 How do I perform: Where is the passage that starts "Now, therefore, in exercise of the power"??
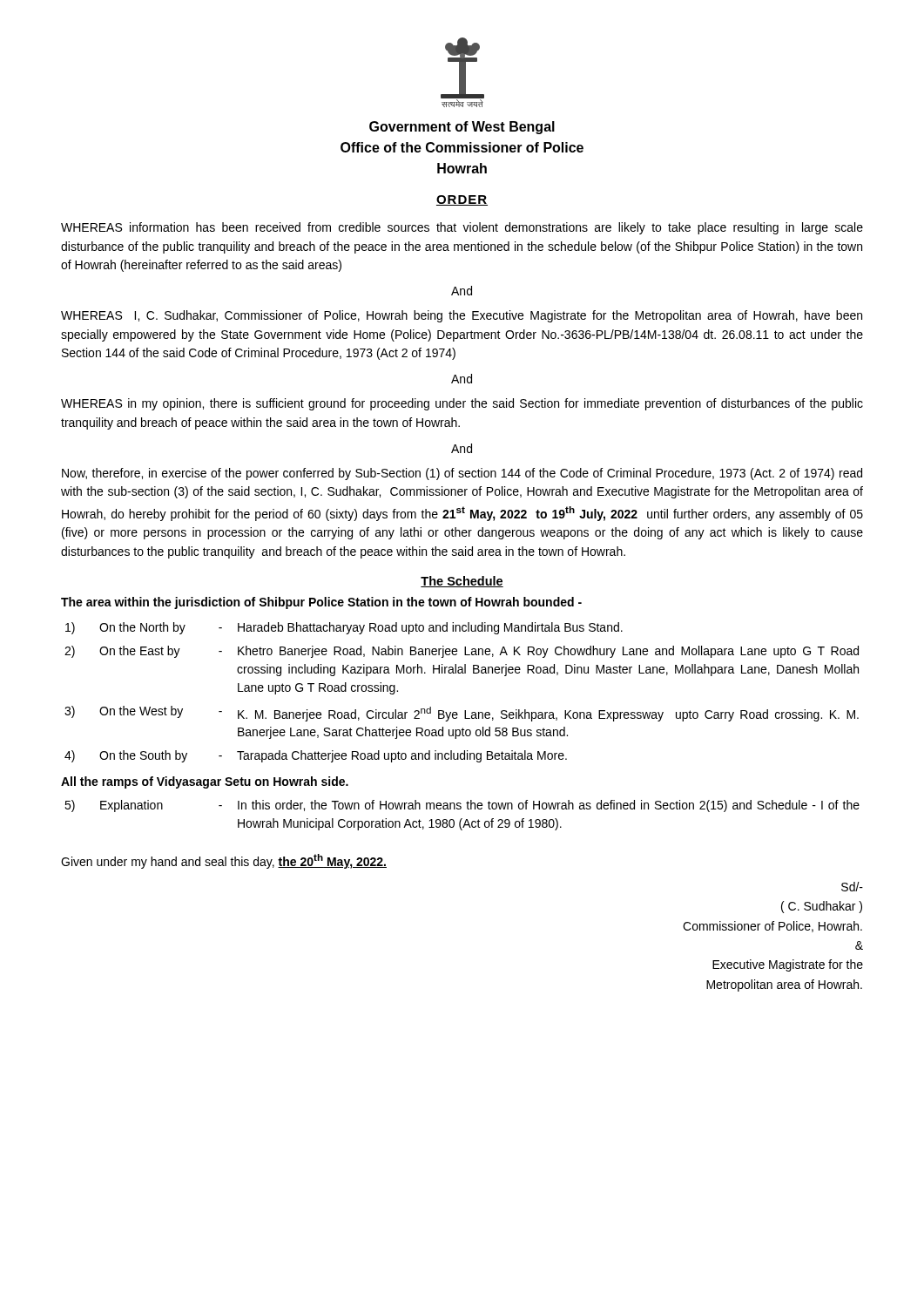point(462,512)
